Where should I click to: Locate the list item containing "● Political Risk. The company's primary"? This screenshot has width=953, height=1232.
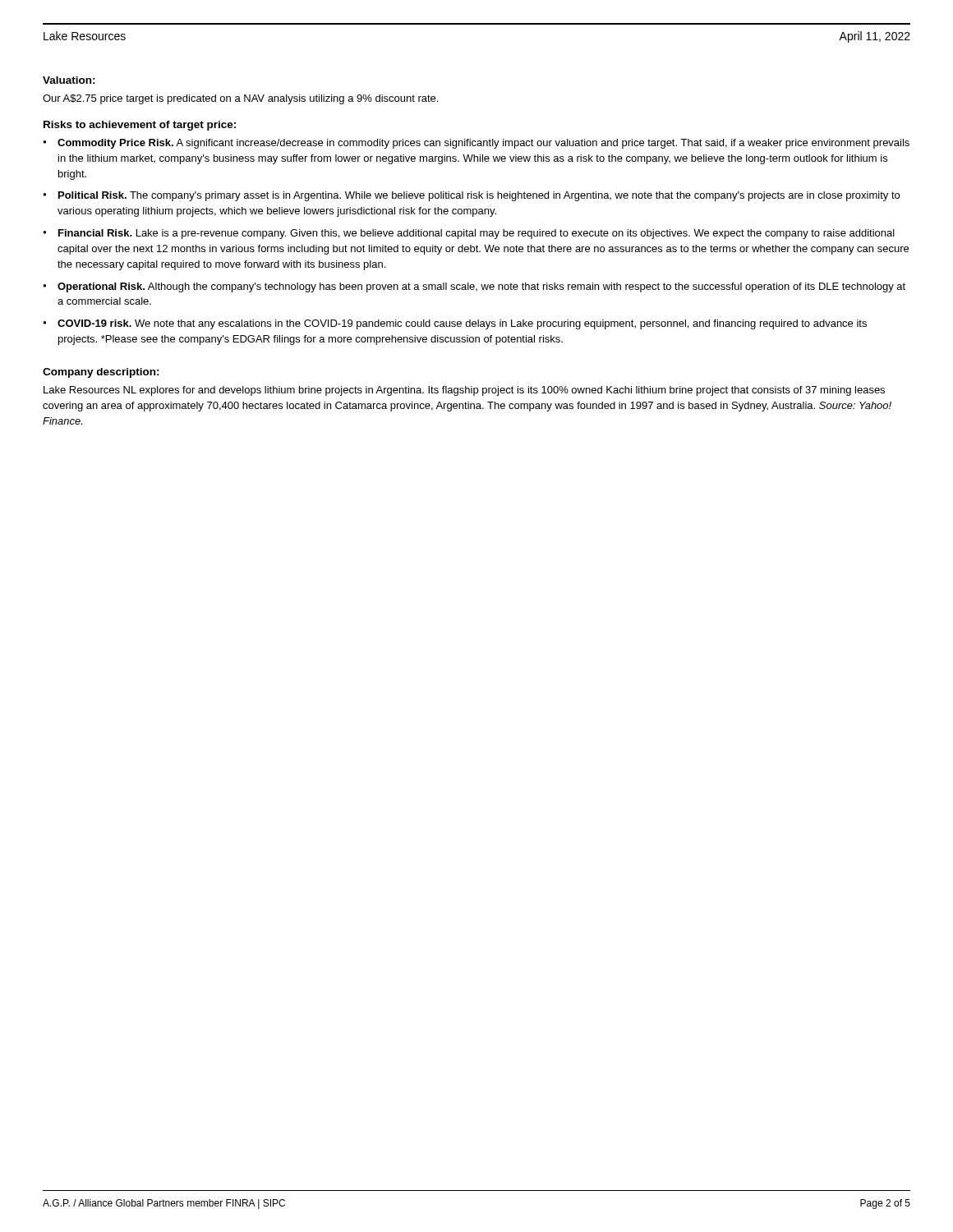click(476, 204)
